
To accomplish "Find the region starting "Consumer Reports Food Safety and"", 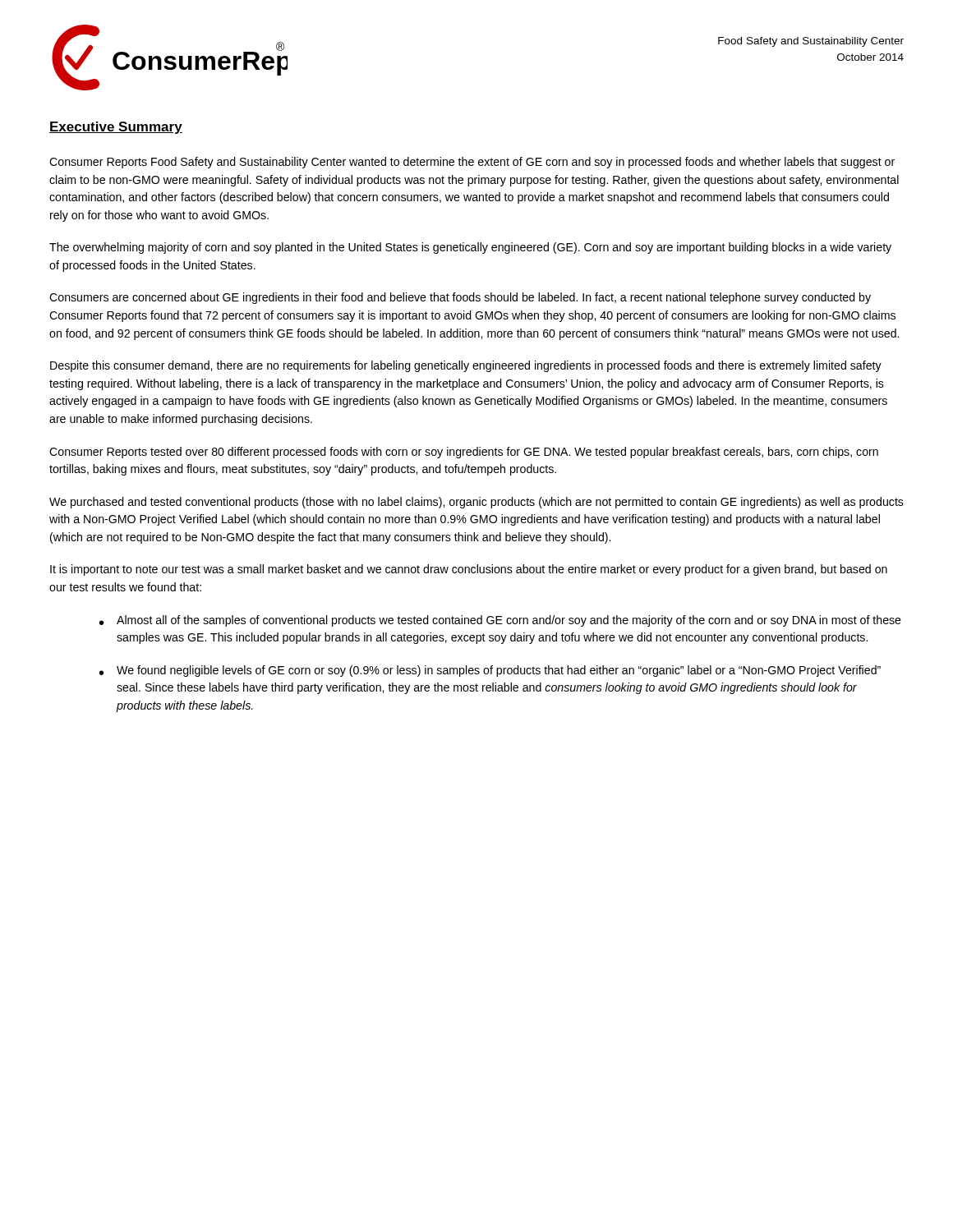I will 474,188.
